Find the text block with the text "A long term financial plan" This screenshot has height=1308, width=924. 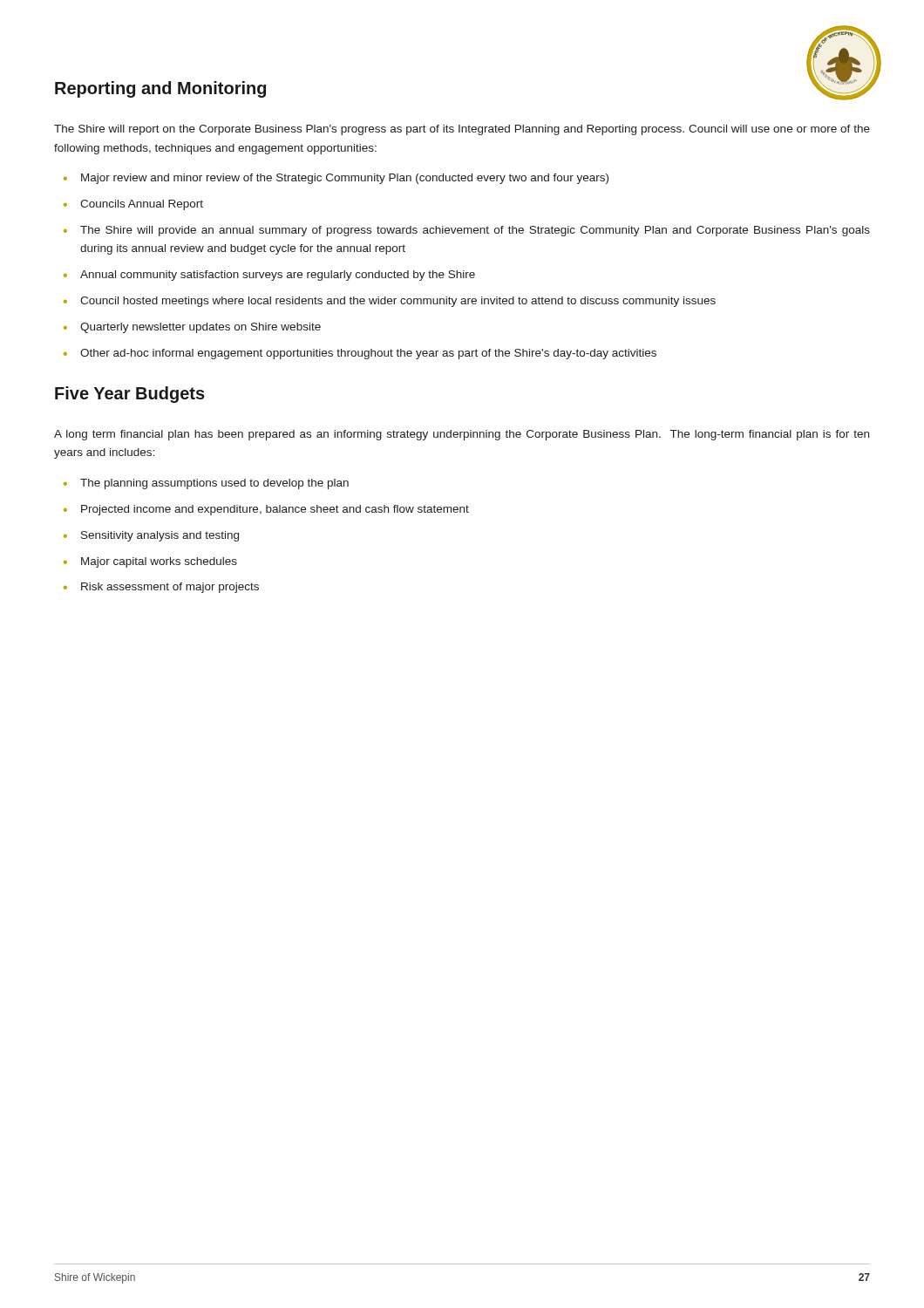coord(462,443)
